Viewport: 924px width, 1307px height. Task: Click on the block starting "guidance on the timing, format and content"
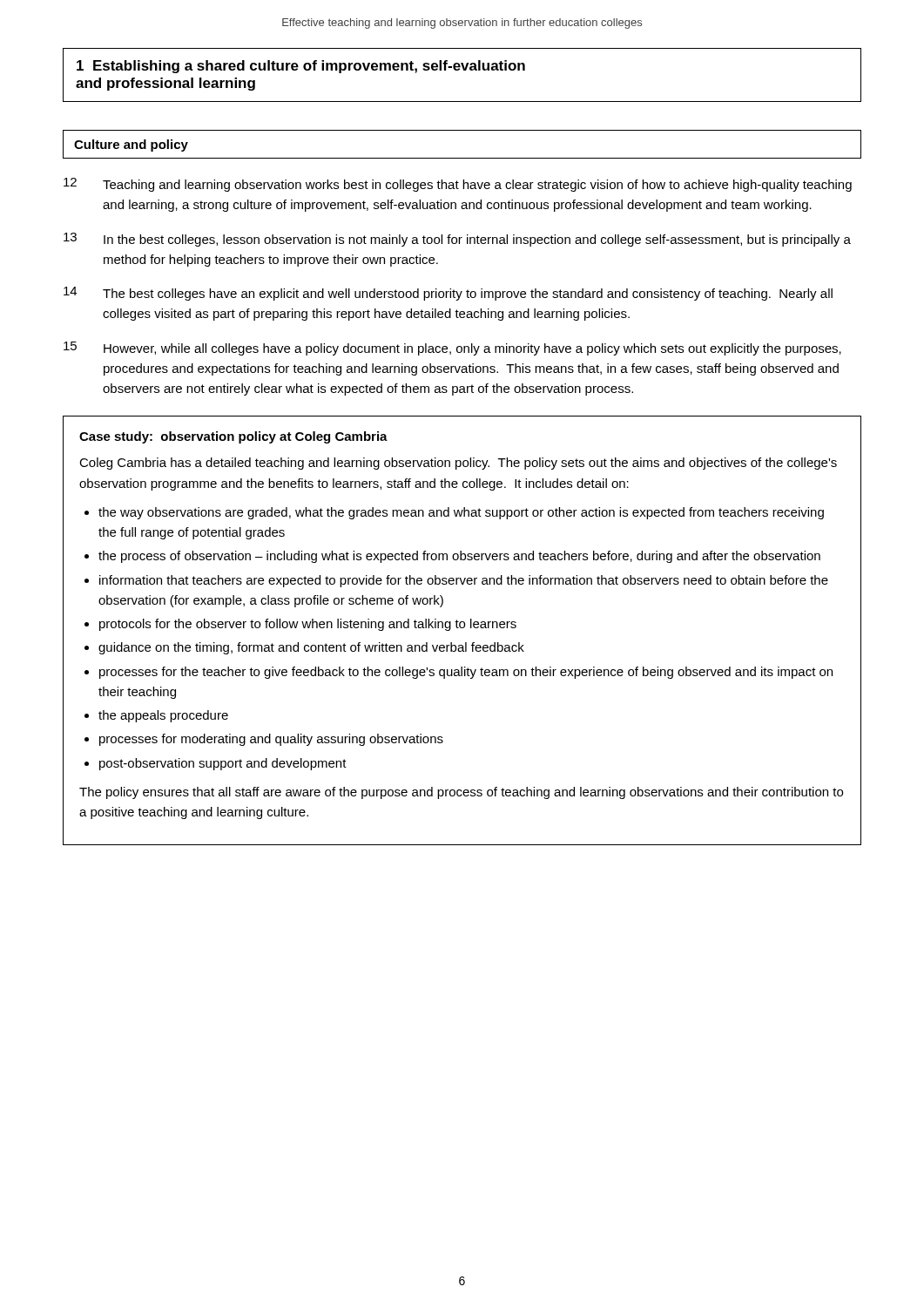tap(311, 647)
